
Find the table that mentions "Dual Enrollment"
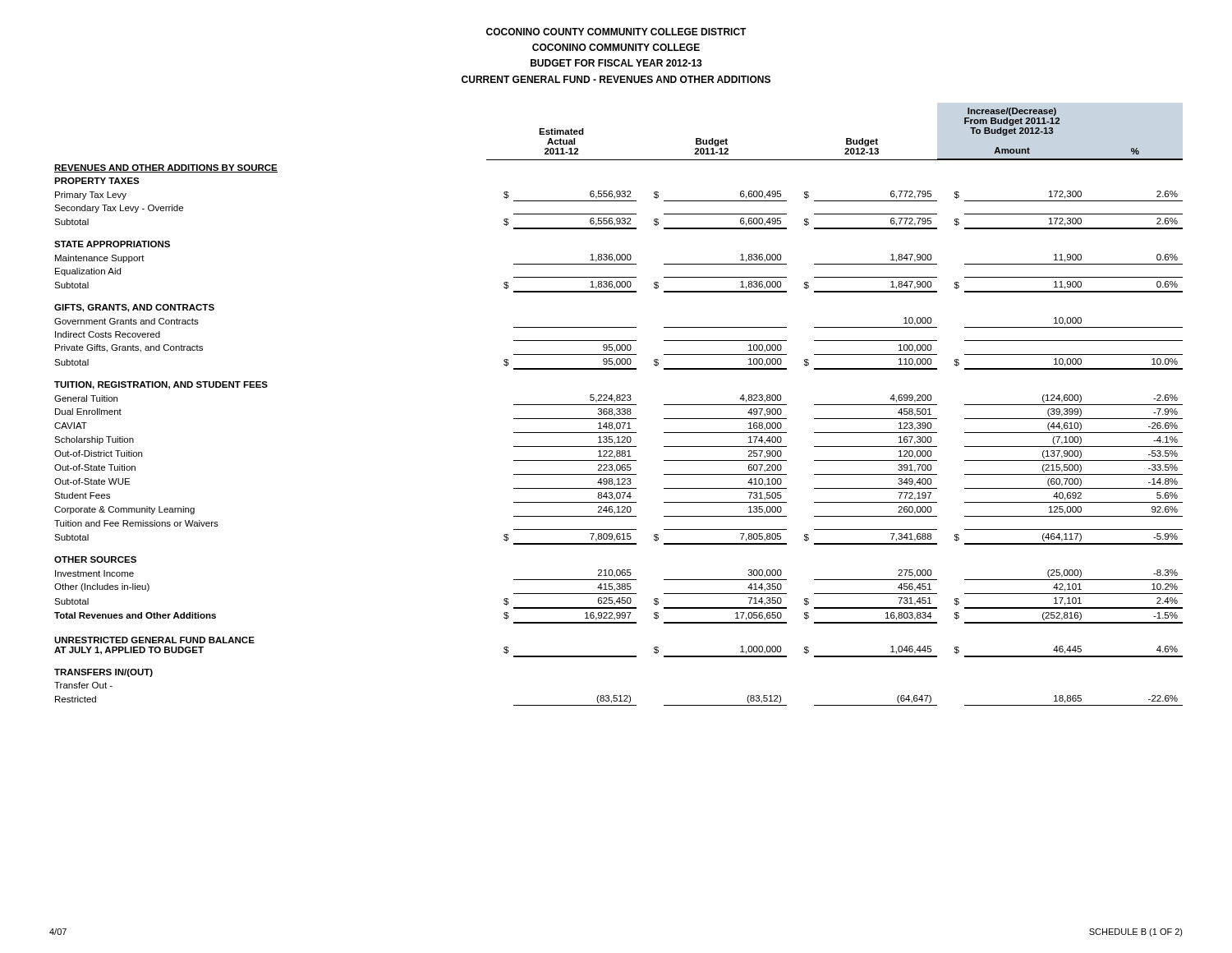click(x=616, y=404)
